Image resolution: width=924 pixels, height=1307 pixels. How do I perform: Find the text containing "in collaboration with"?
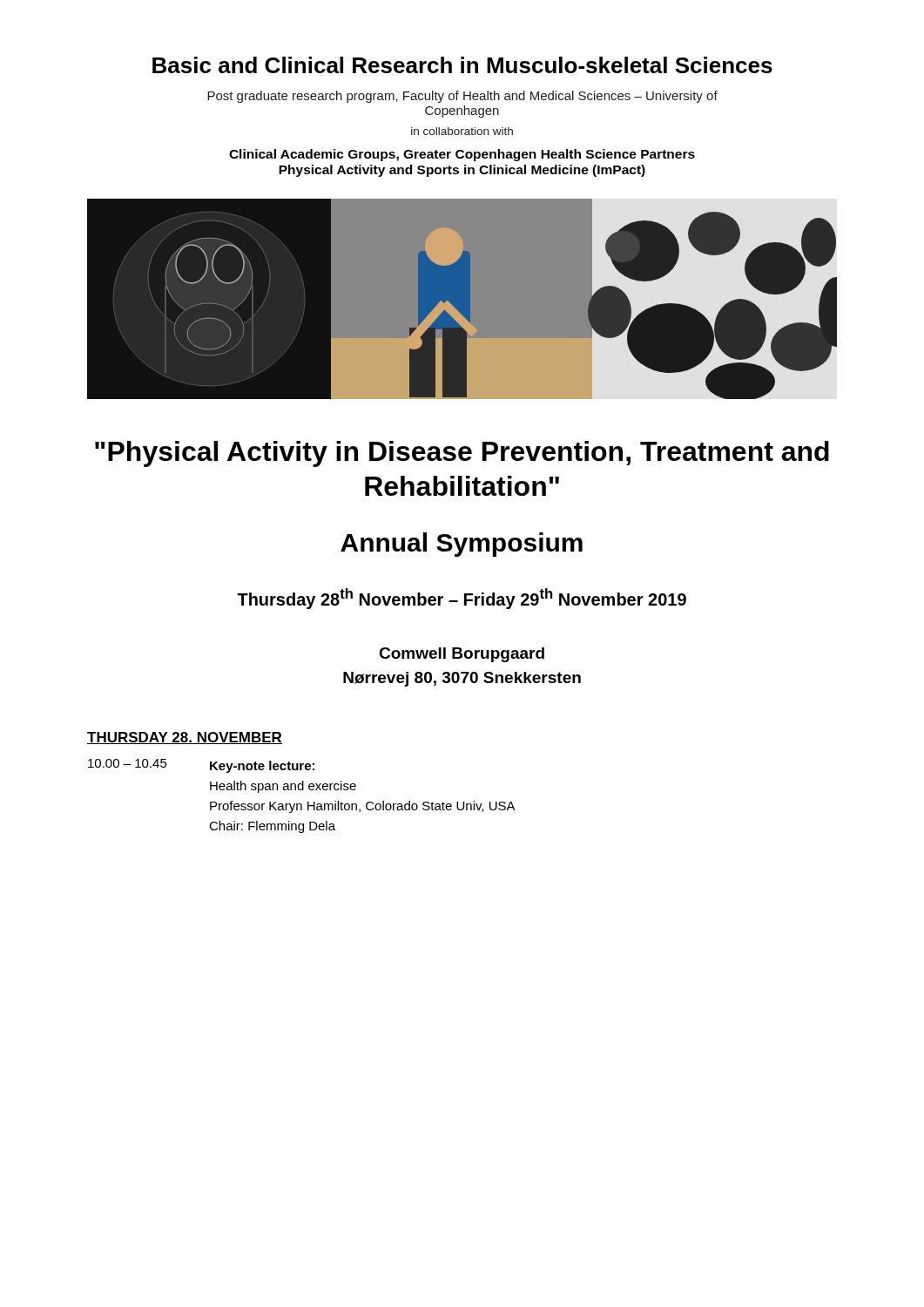coord(462,131)
